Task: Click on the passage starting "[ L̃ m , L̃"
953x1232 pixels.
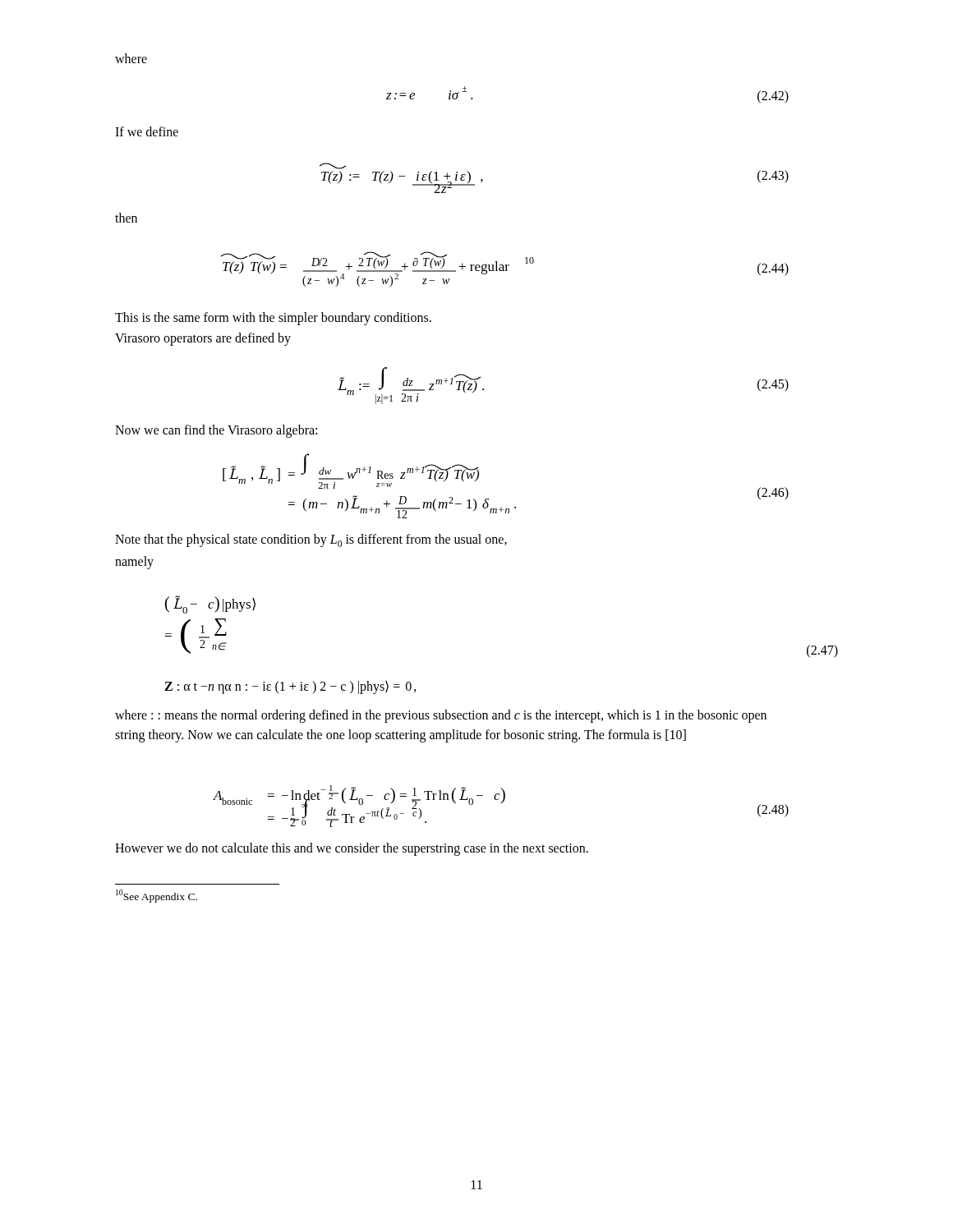Action: coord(452,485)
